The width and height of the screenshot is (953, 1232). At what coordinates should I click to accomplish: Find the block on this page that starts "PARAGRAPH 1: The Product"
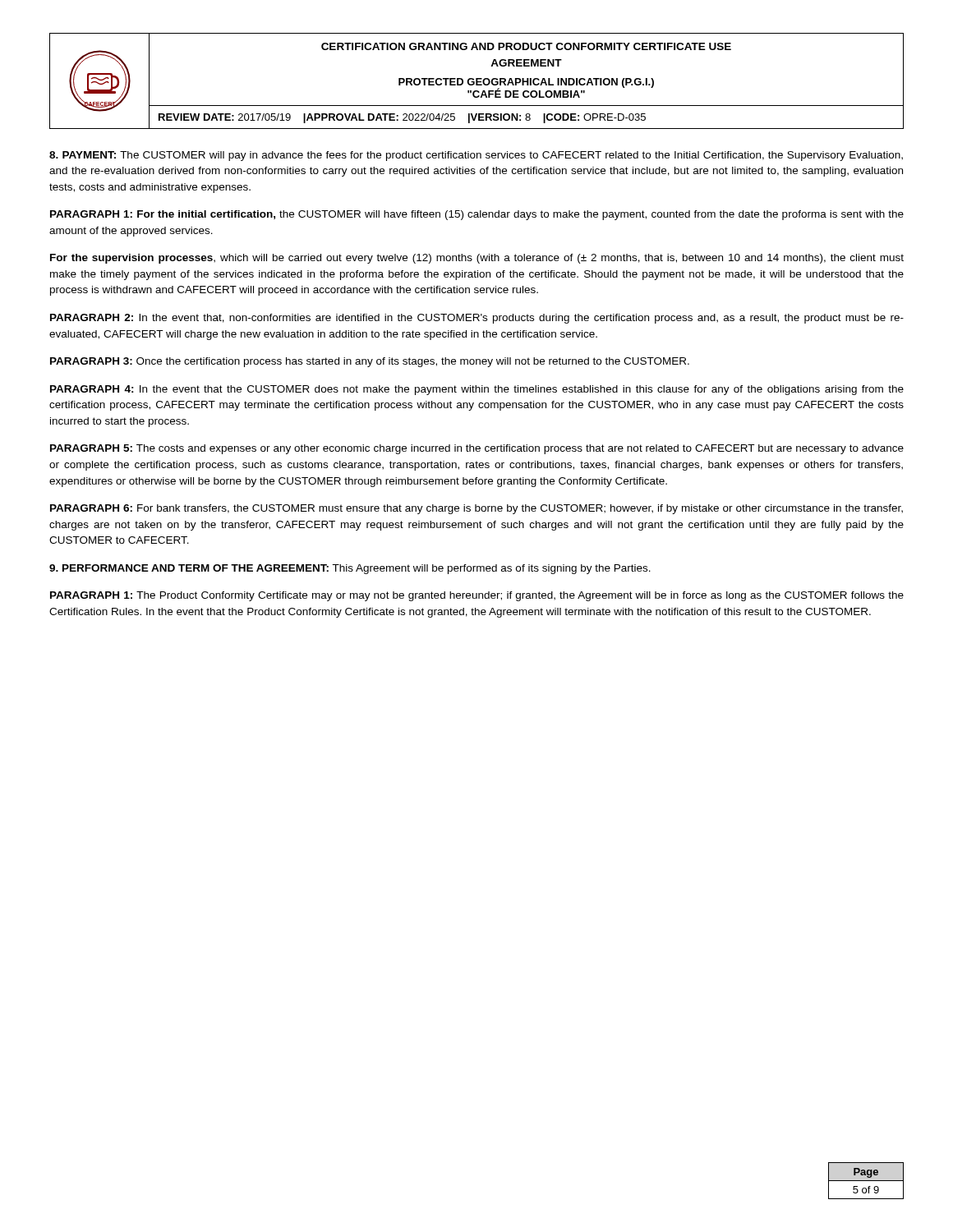[476, 603]
